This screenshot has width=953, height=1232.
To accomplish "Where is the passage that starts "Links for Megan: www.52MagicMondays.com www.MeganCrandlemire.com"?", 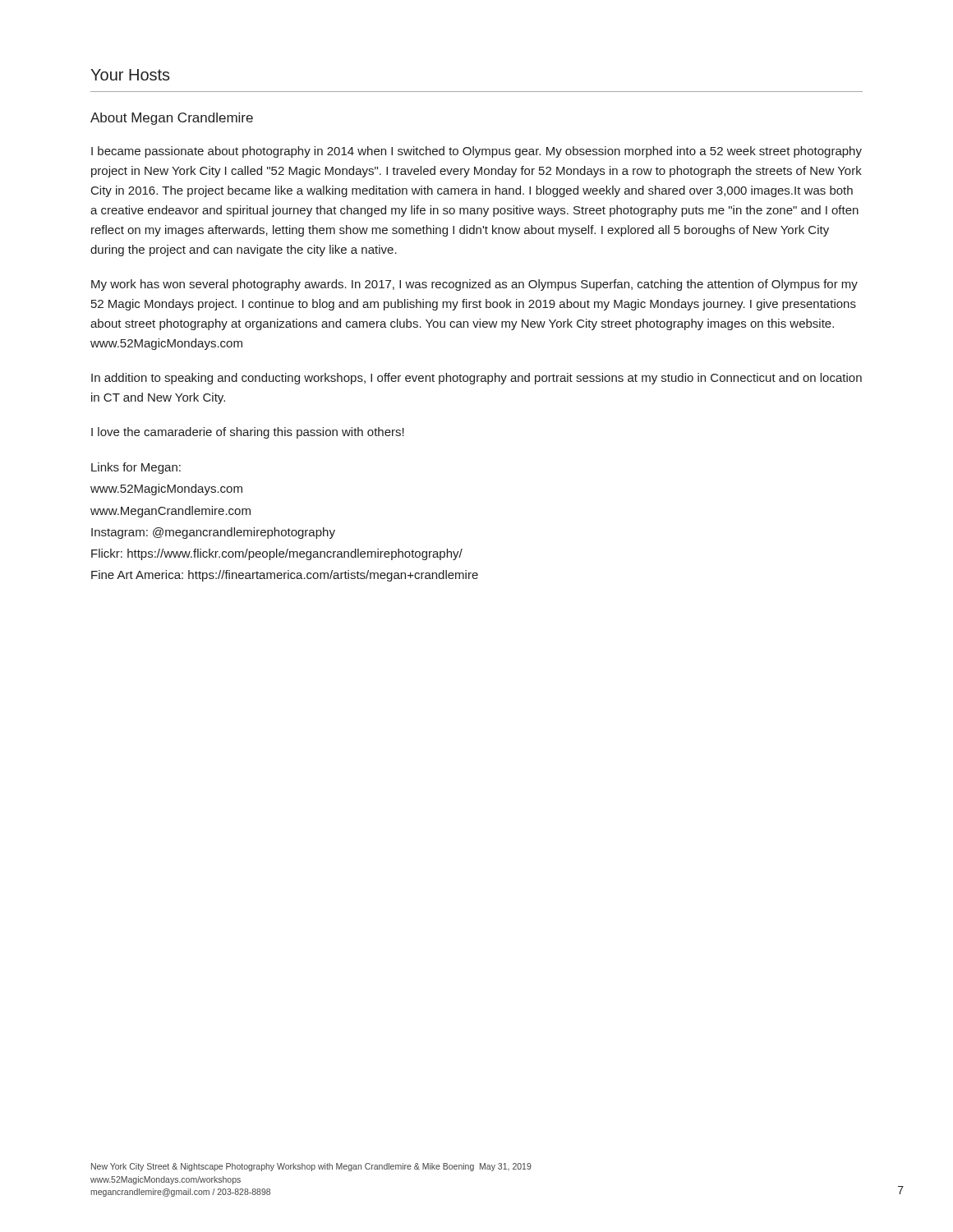I will (284, 521).
